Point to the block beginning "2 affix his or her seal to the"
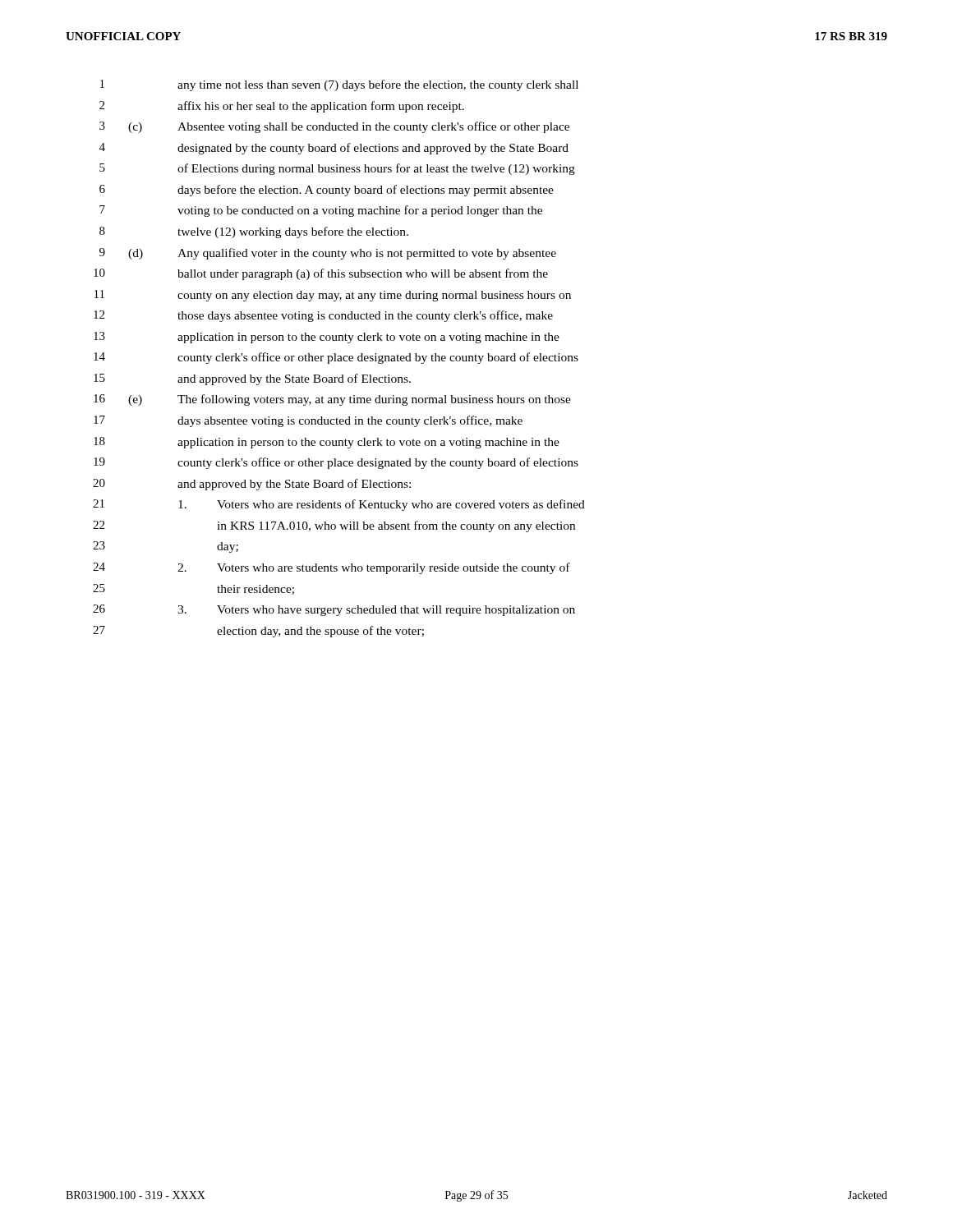Screen dimensions: 1232x953 (282, 107)
